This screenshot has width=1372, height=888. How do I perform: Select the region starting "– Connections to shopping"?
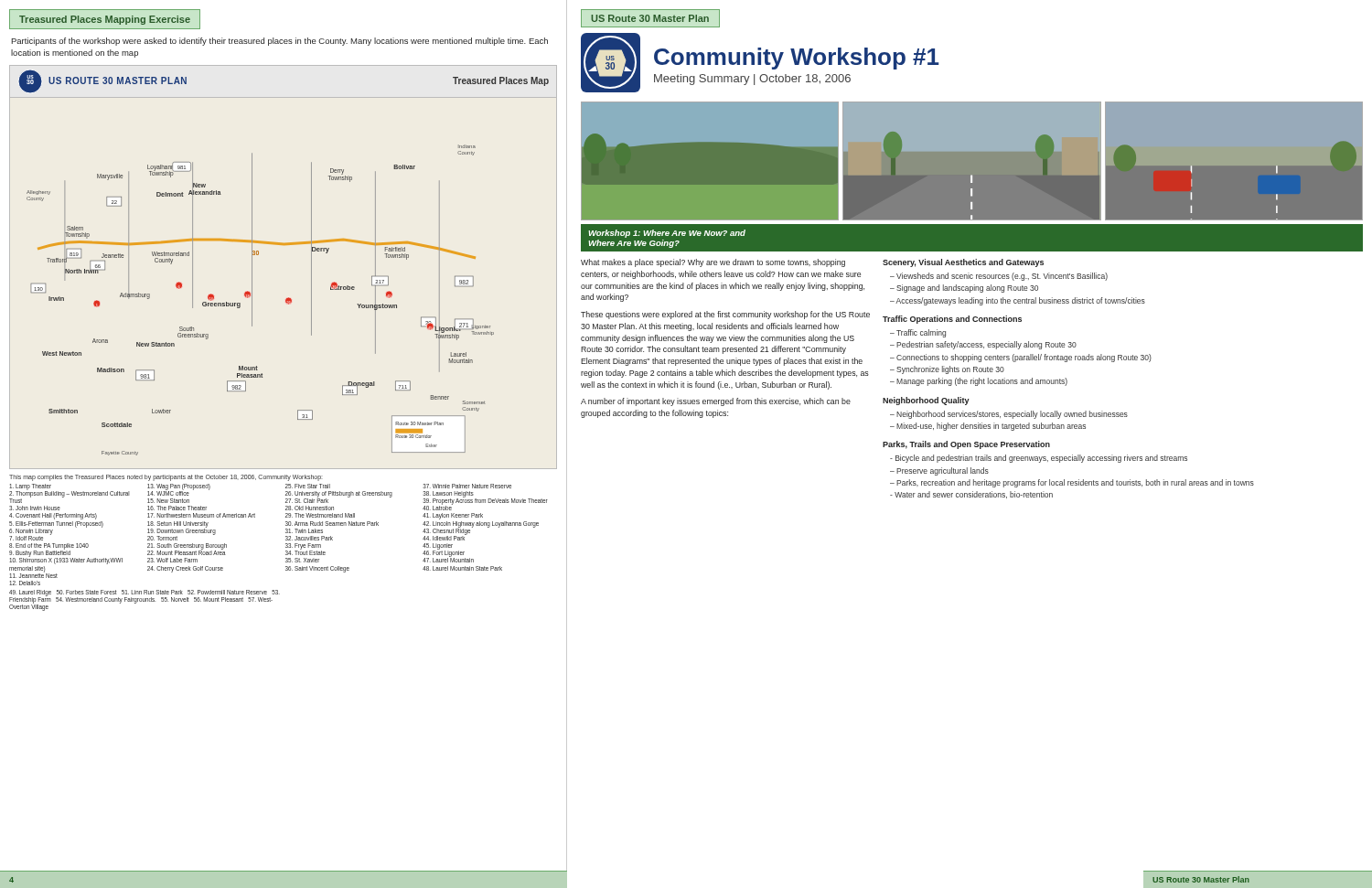pos(1021,357)
